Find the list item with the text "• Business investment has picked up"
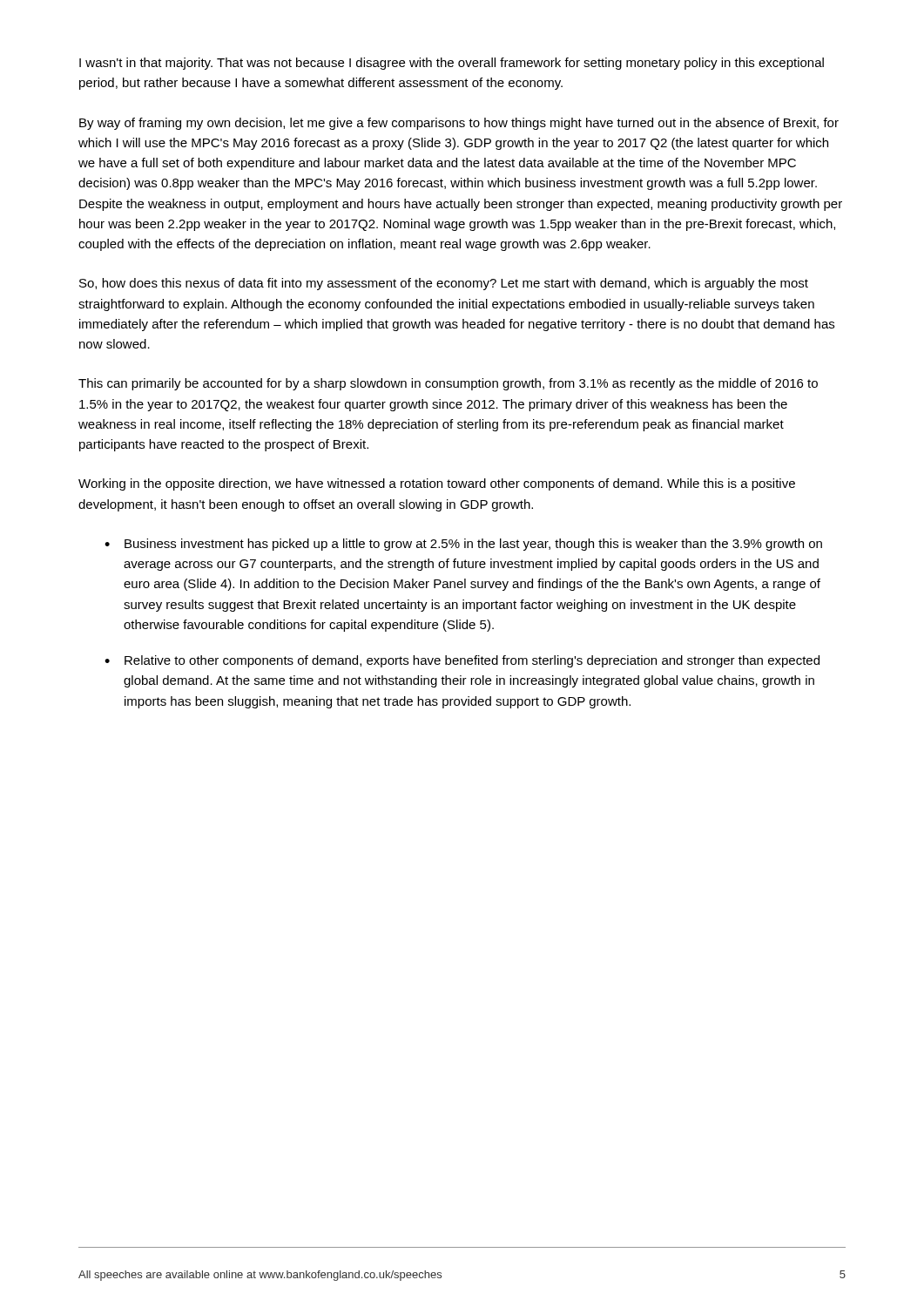 475,584
